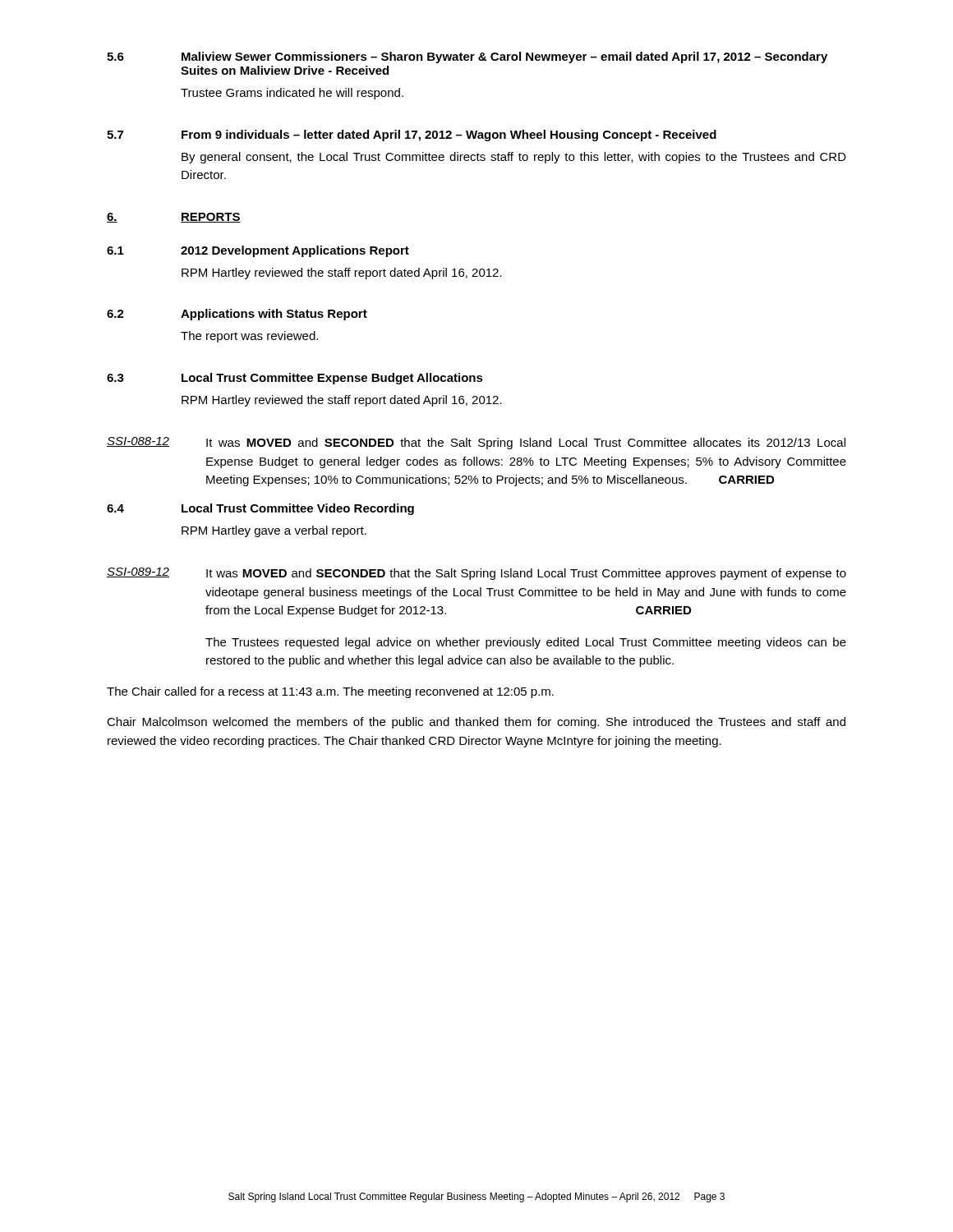Find "6.1 2012 Development Applications Report" on this page
This screenshot has width=953, height=1232.
[x=258, y=251]
